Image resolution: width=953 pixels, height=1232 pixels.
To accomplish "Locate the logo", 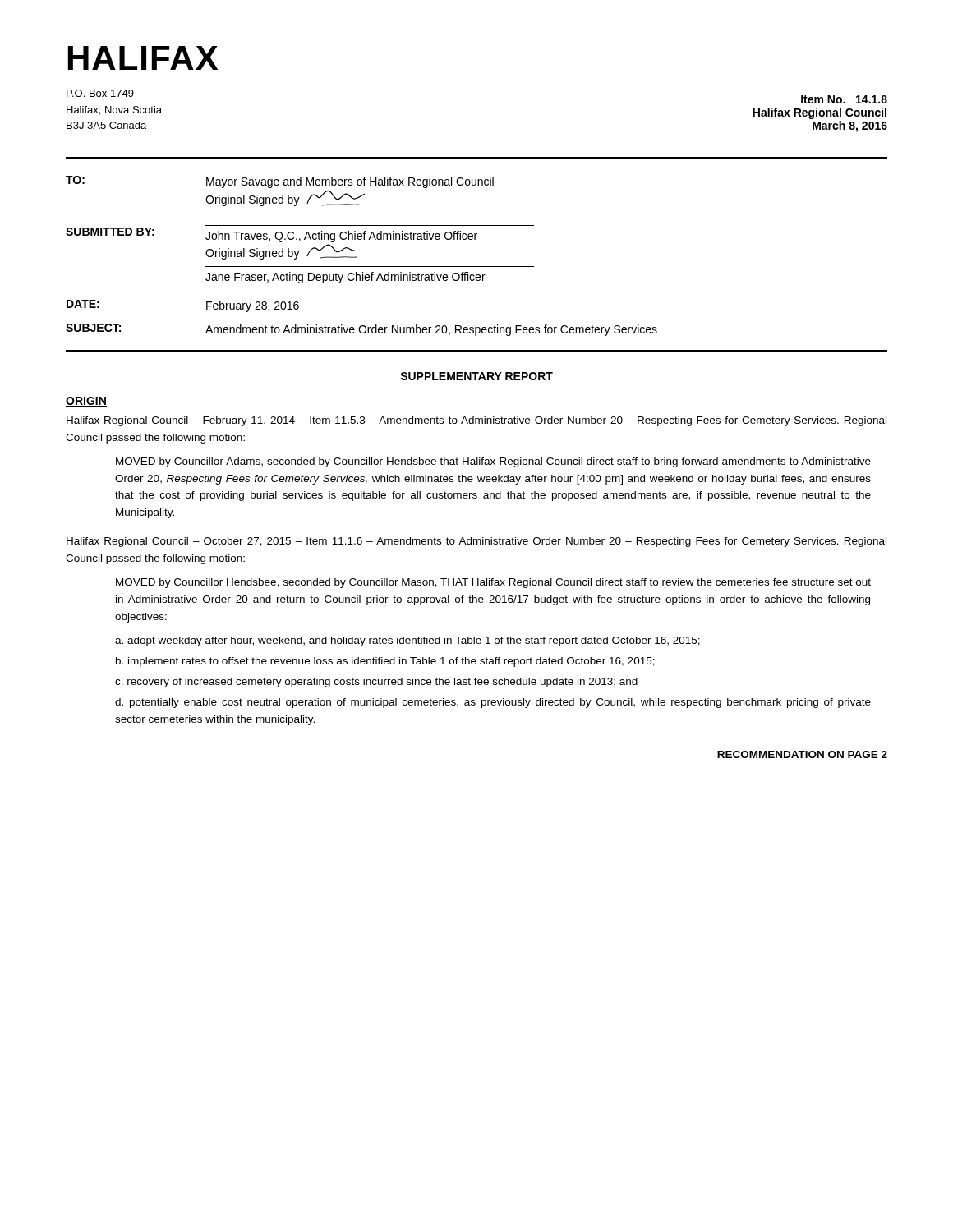I will click(x=476, y=58).
